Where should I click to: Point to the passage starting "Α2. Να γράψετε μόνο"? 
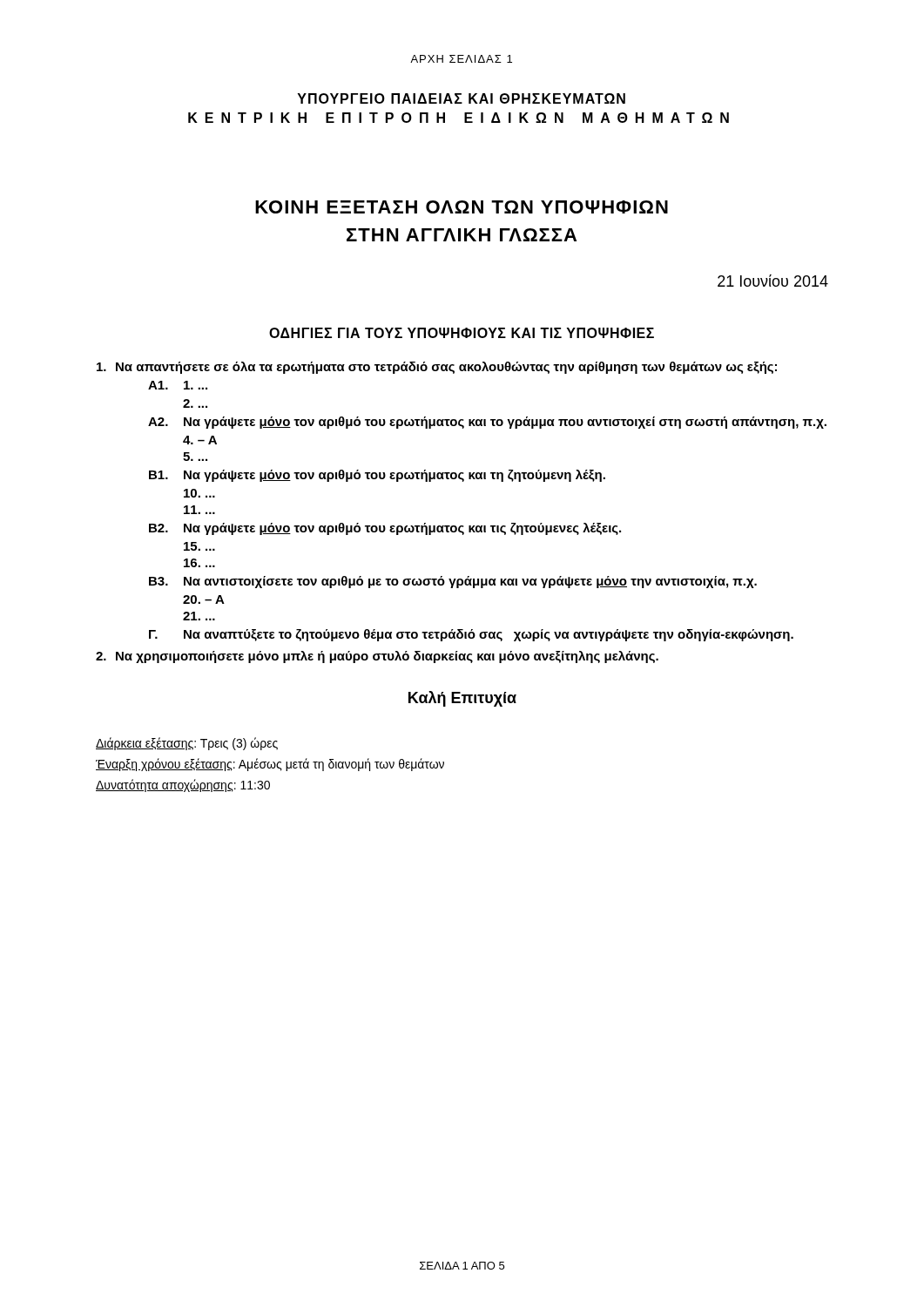coord(487,423)
